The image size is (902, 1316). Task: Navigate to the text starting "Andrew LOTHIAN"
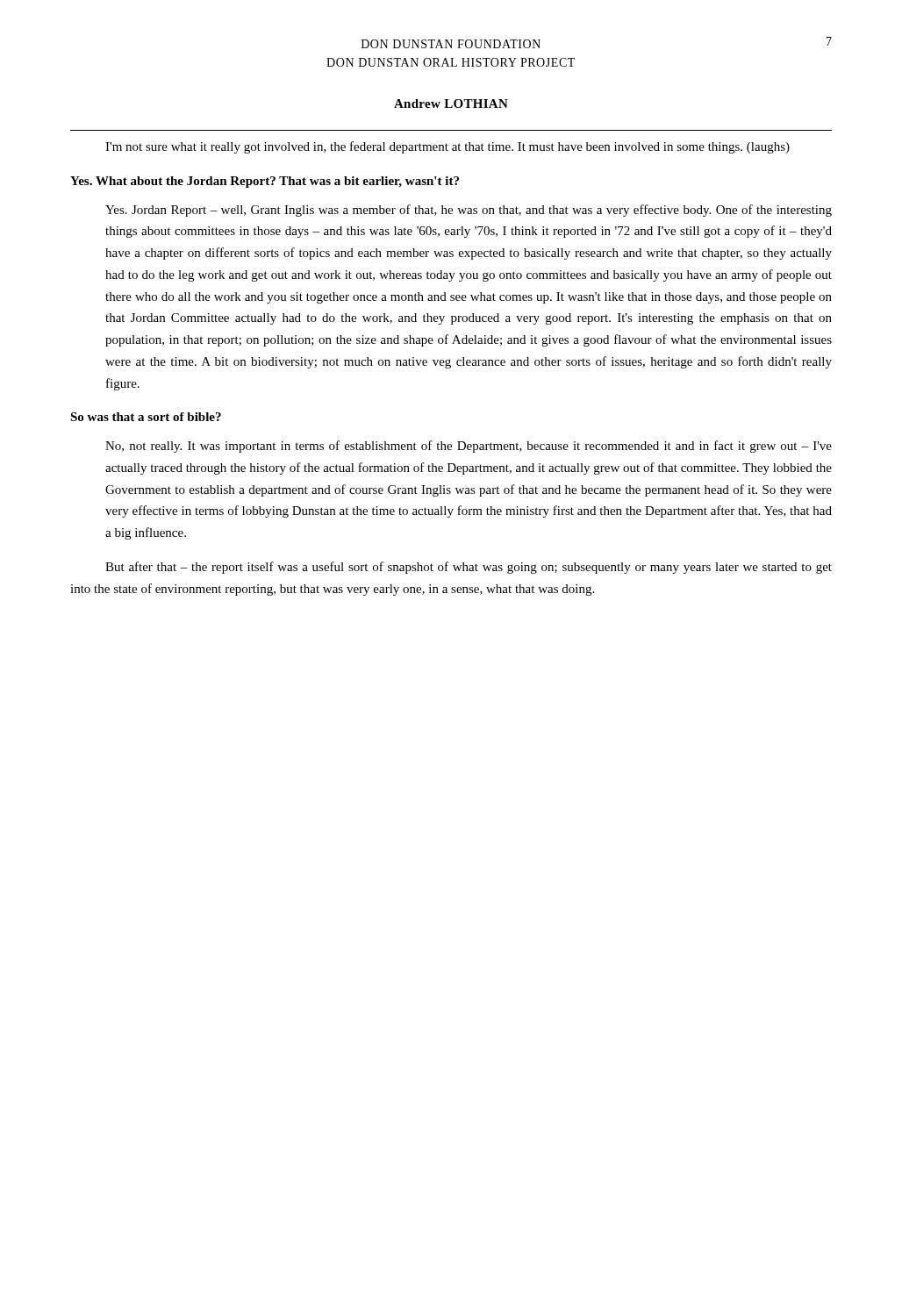pos(451,104)
